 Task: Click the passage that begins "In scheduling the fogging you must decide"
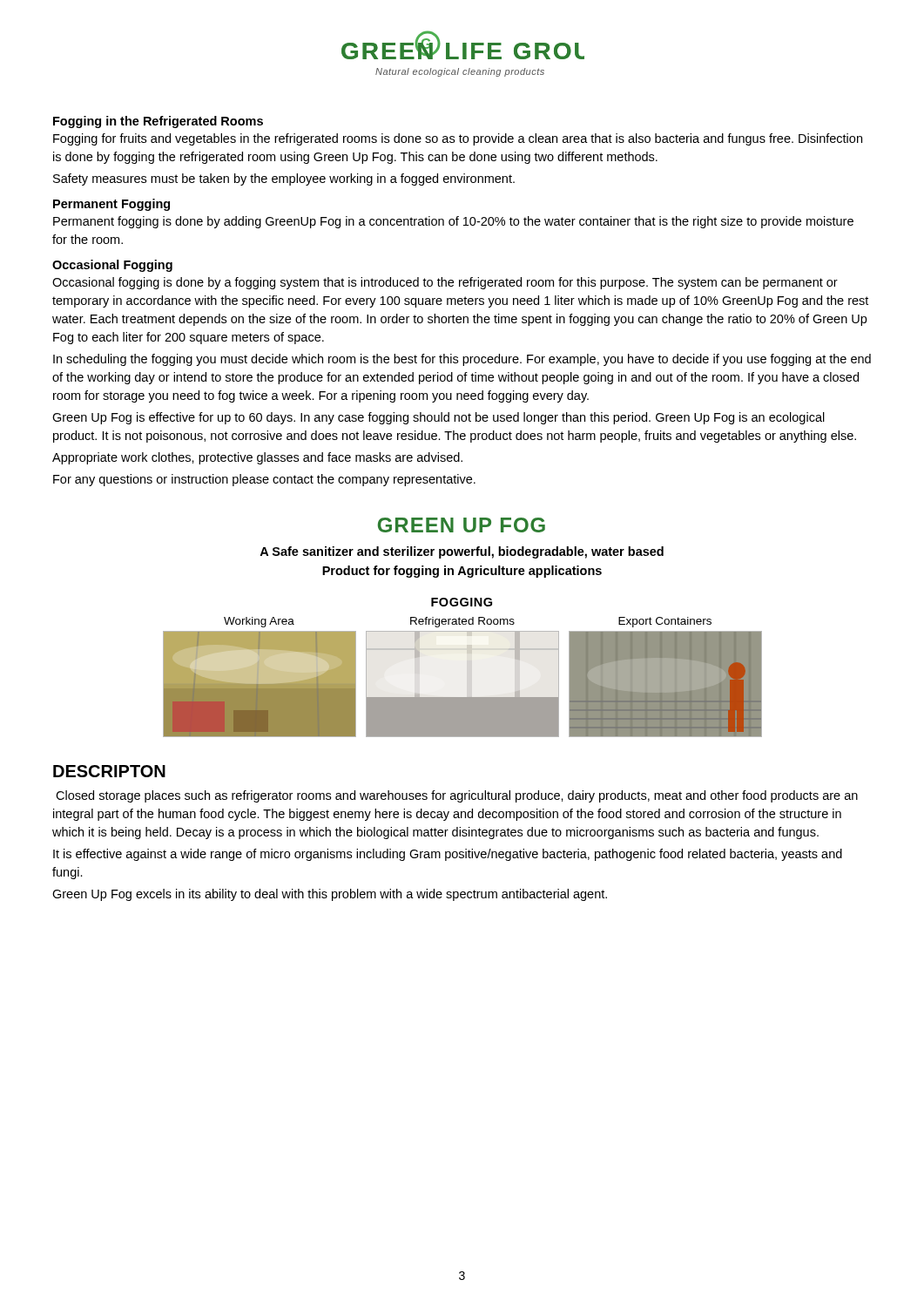tap(462, 377)
